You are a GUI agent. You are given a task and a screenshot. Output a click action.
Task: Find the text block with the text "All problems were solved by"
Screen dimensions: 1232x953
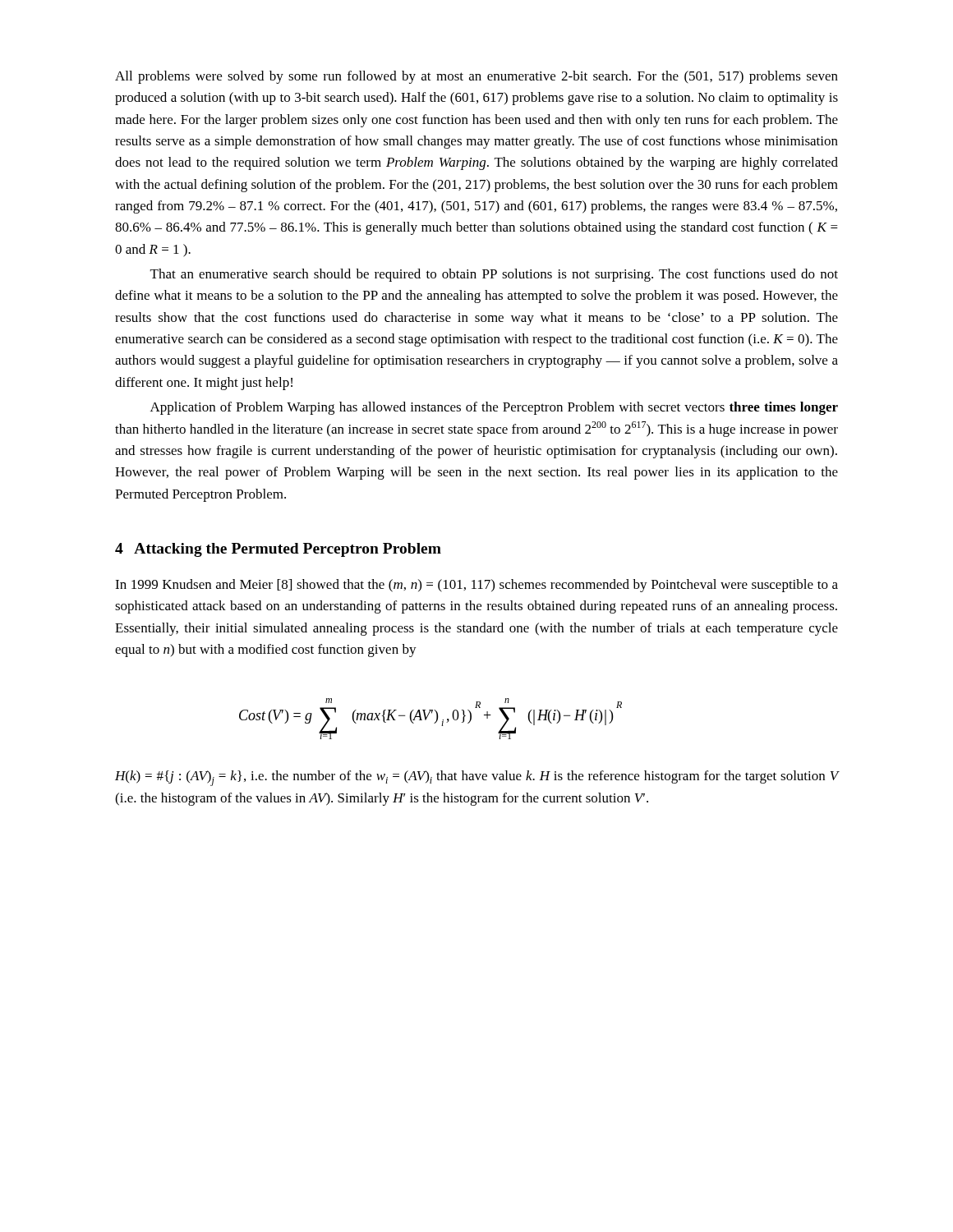tap(476, 163)
